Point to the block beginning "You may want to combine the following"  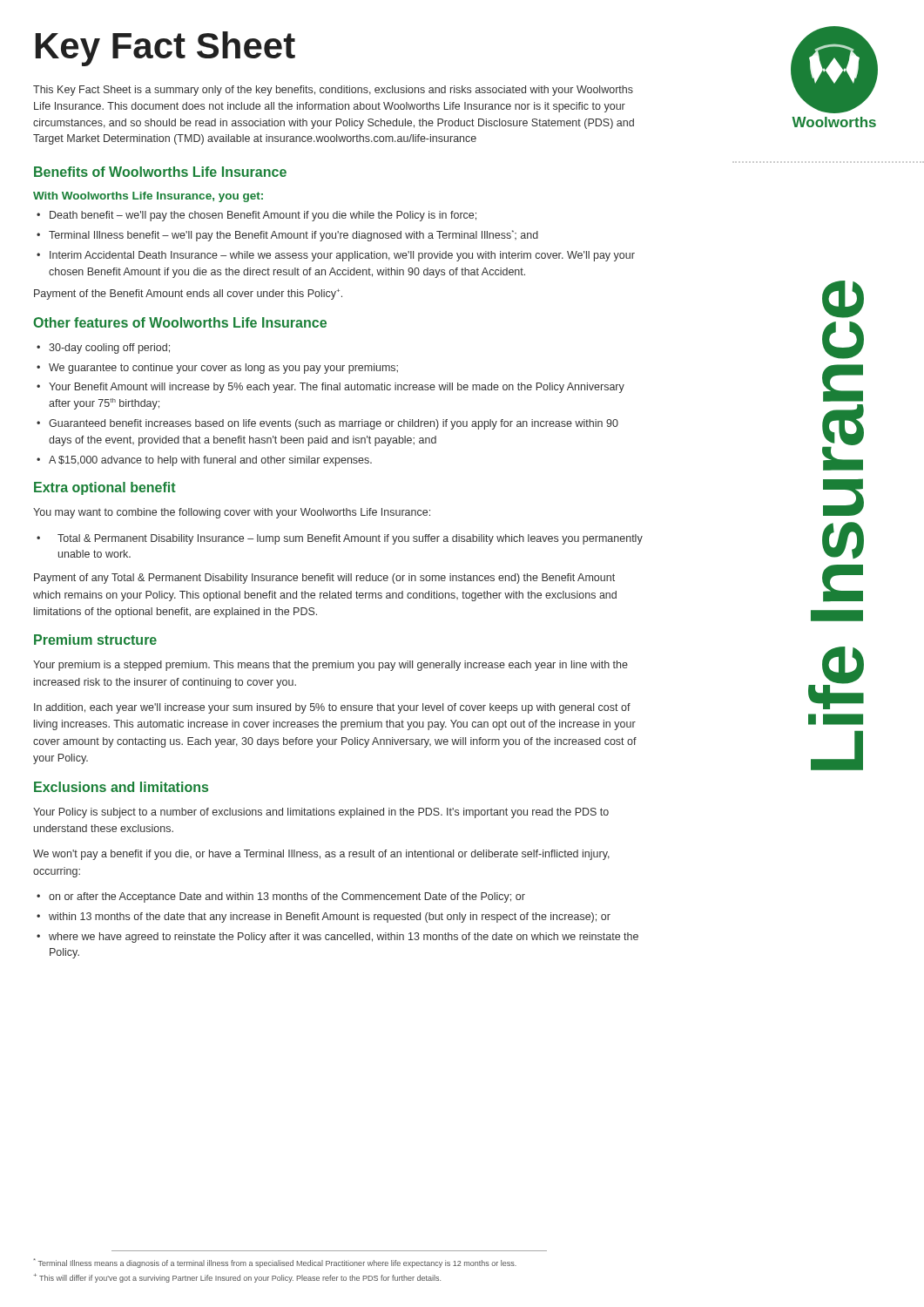pyautogui.click(x=232, y=513)
